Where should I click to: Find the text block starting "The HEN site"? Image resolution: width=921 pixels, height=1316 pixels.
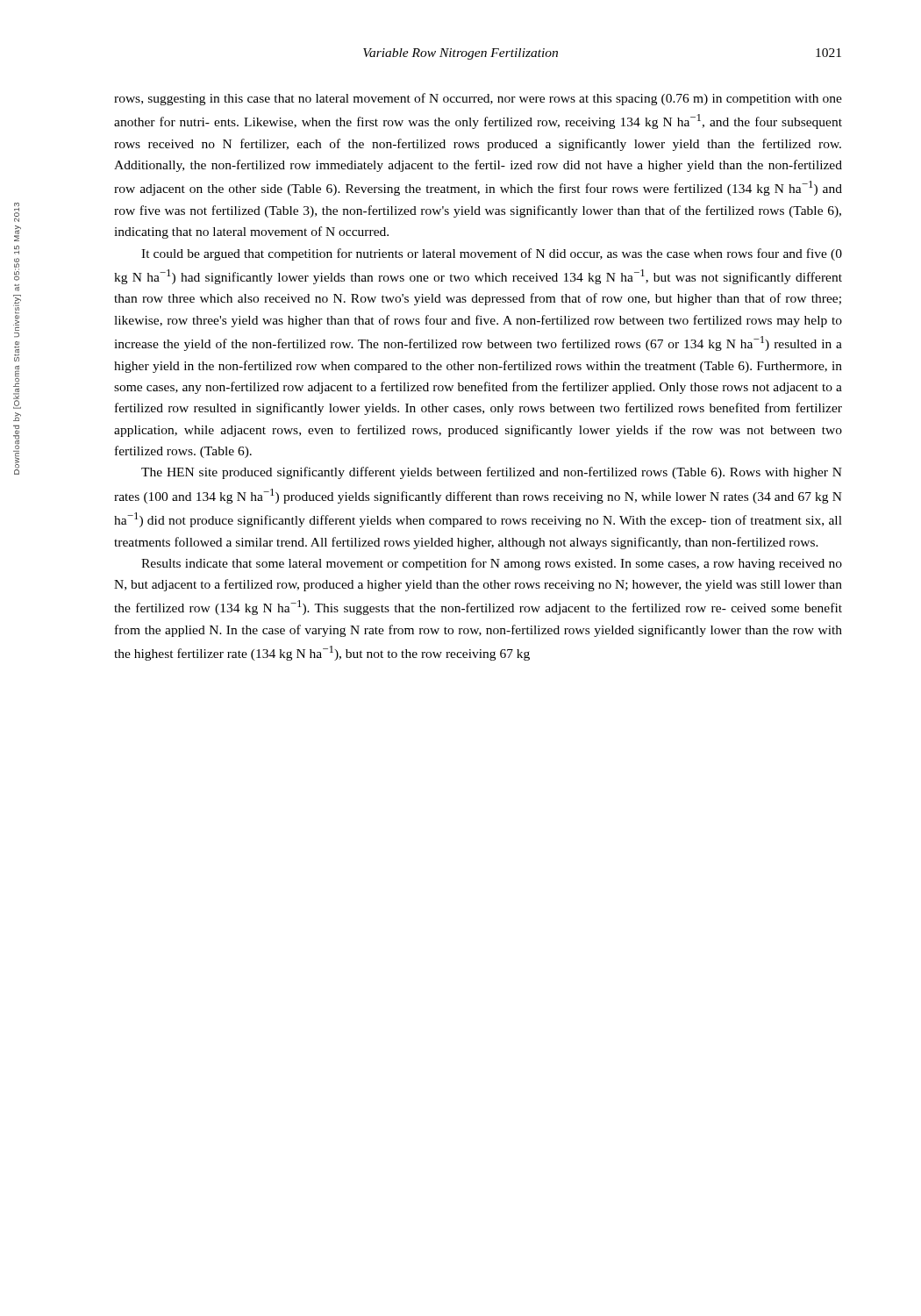(x=478, y=507)
